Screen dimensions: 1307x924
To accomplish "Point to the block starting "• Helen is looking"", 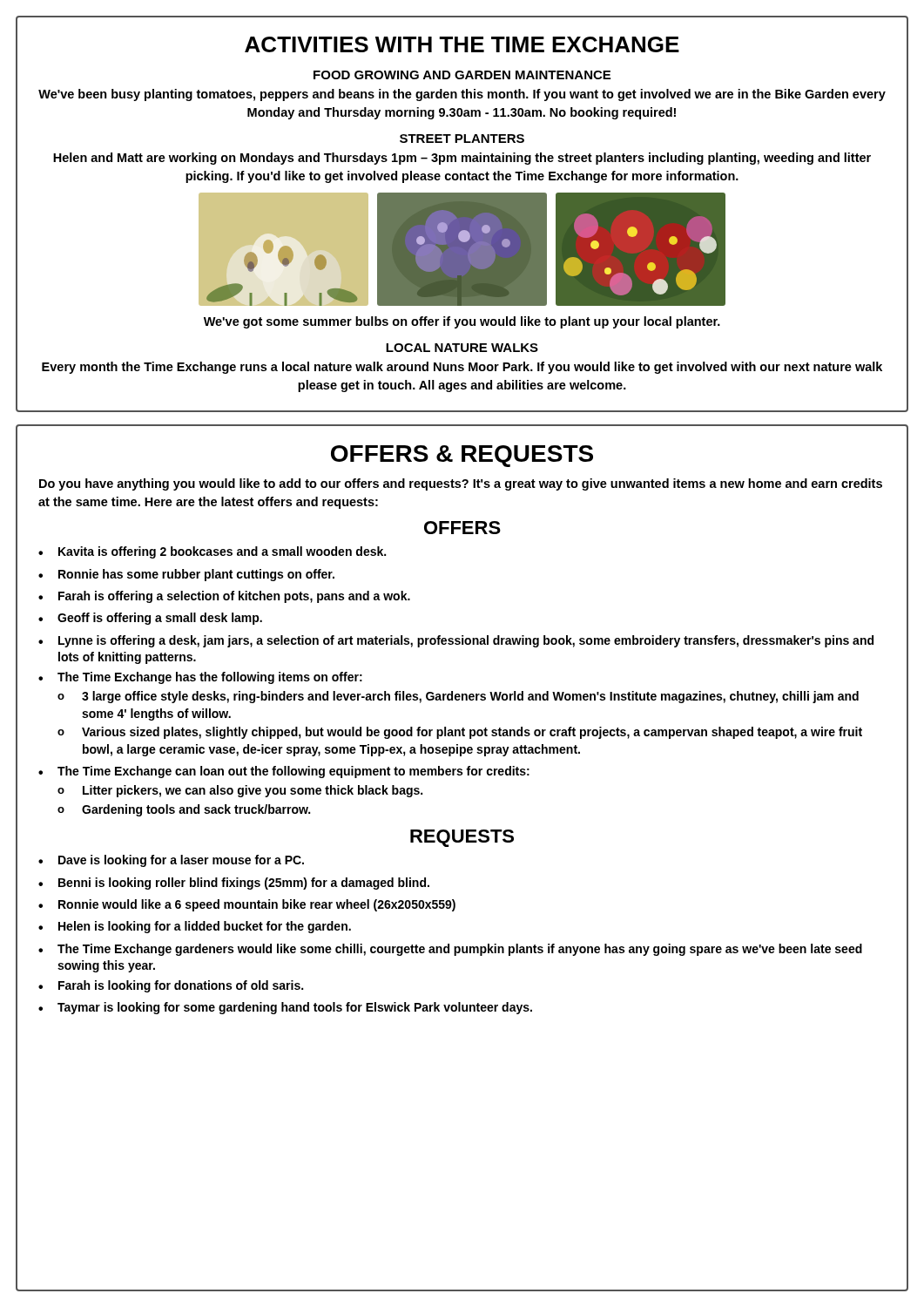I will click(x=195, y=928).
